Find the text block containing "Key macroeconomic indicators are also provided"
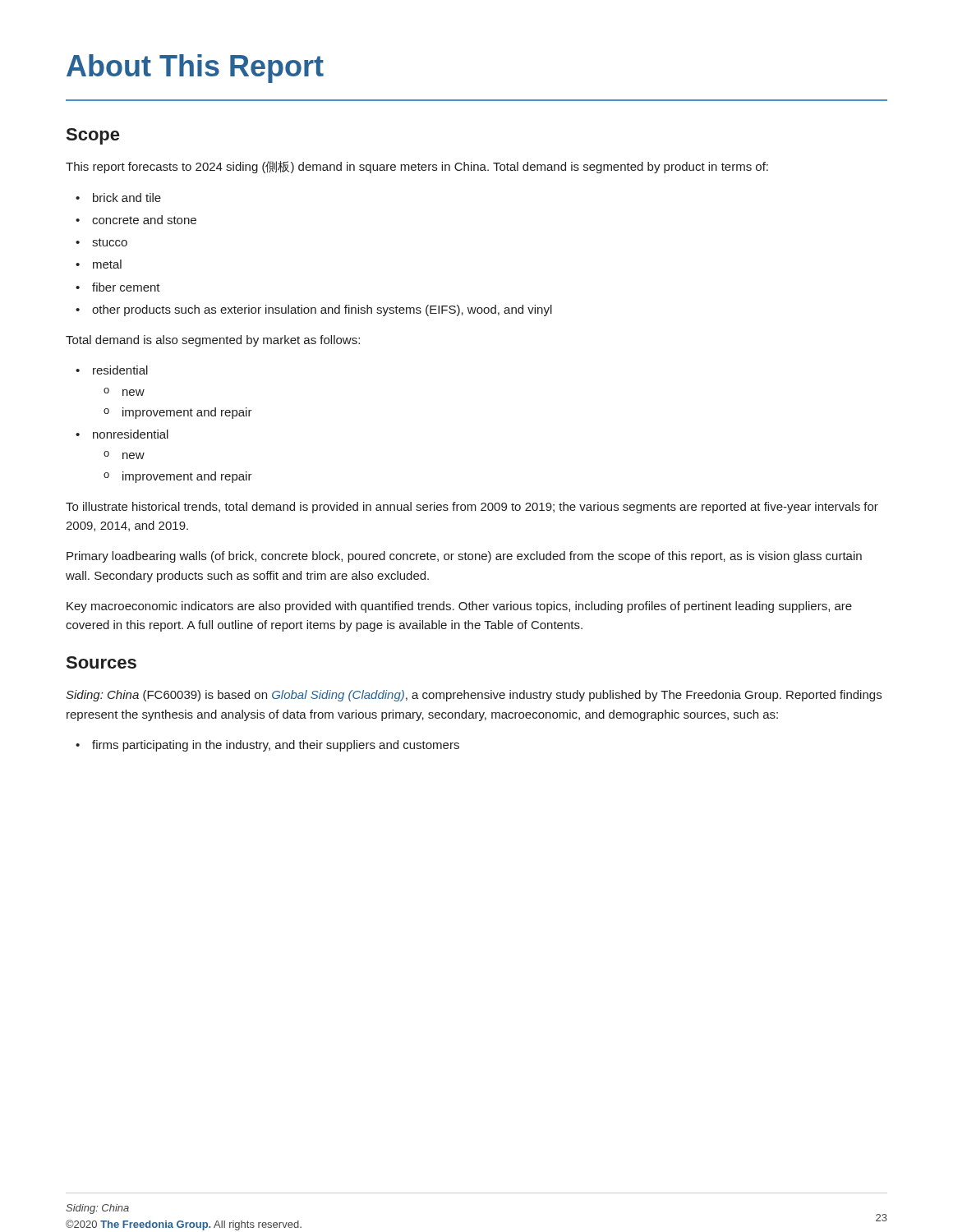This screenshot has width=953, height=1232. (459, 615)
